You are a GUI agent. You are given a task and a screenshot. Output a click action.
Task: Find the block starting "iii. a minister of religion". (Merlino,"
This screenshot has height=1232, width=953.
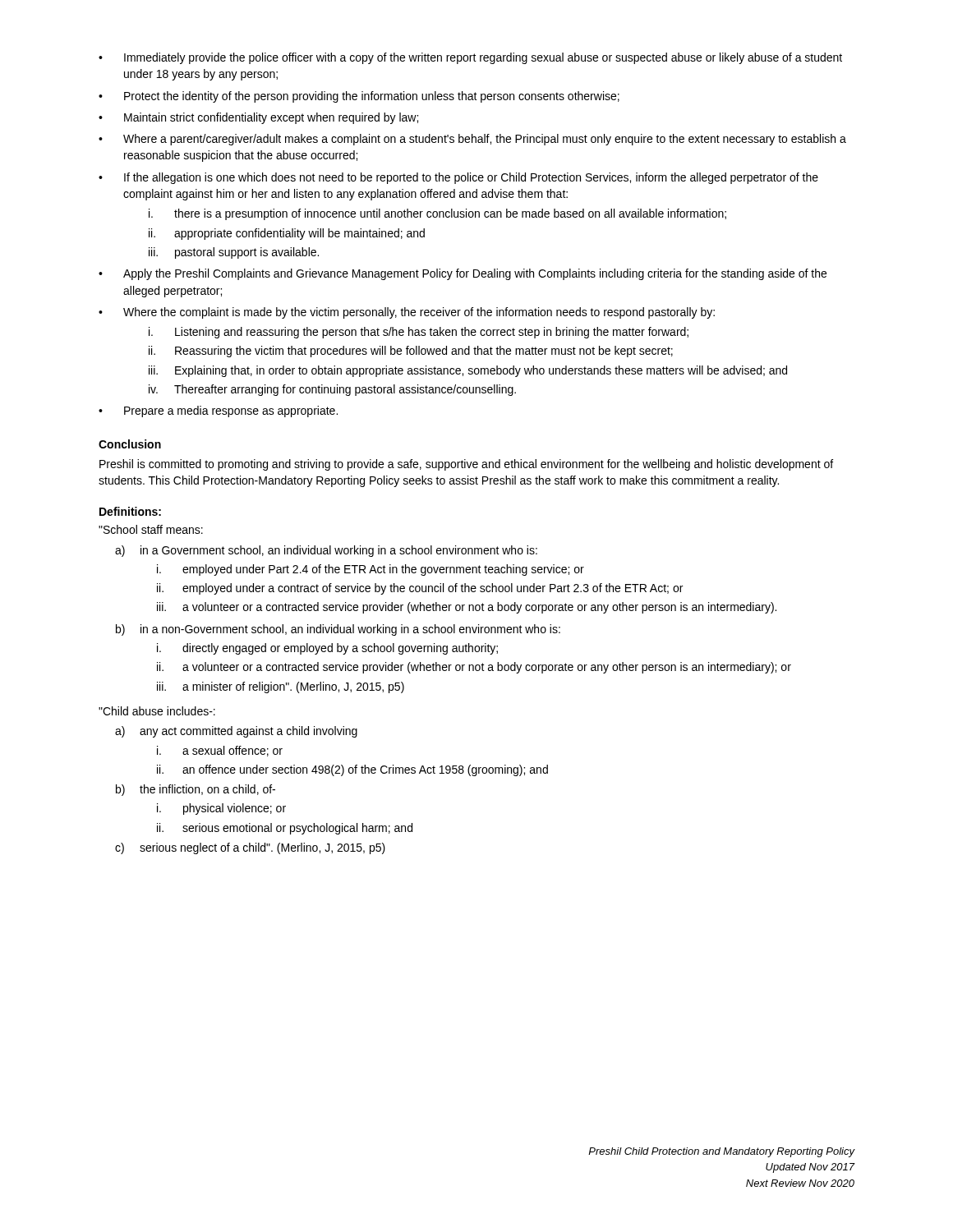coord(280,686)
